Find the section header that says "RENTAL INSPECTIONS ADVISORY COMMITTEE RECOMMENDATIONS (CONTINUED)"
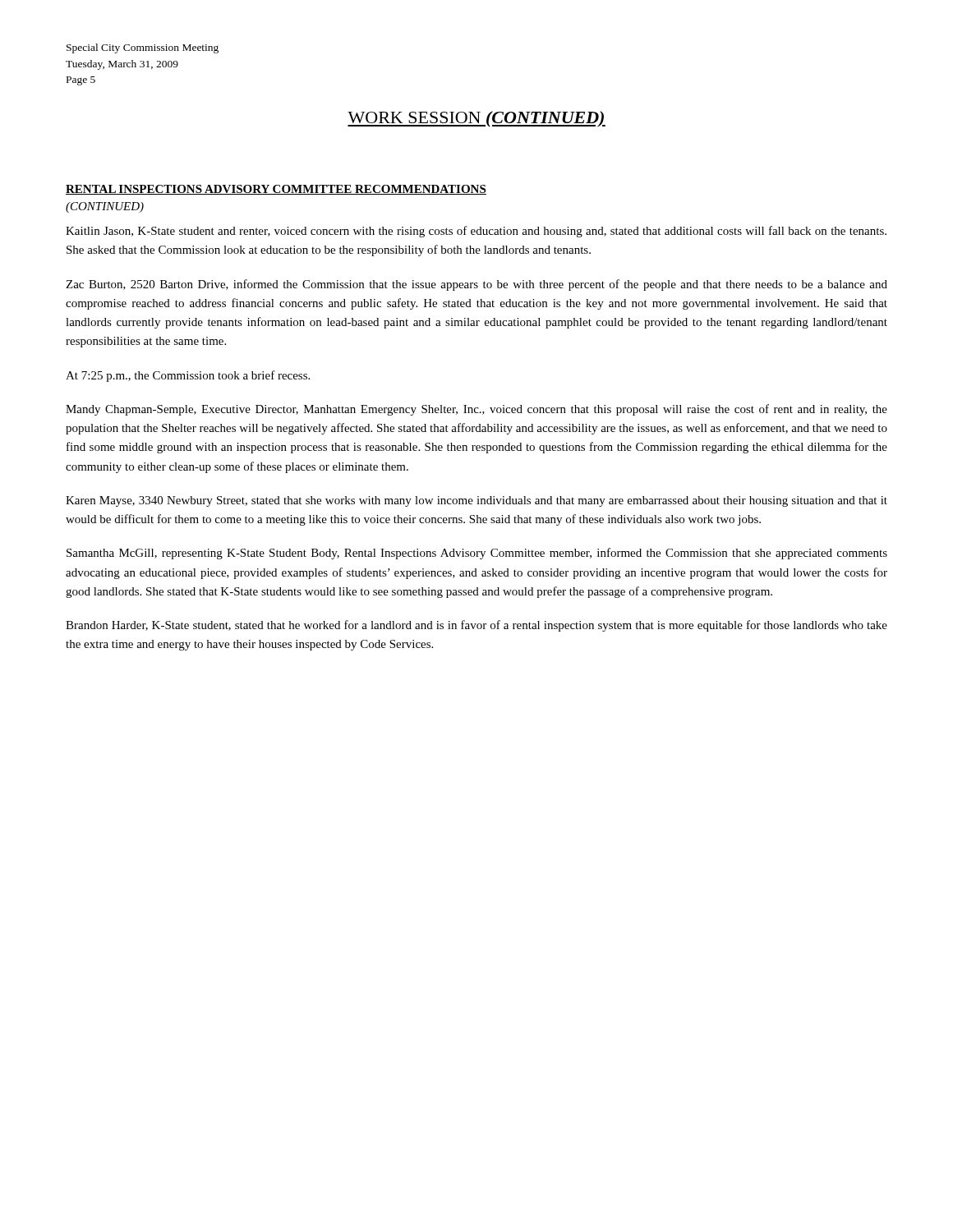This screenshot has width=953, height=1232. (476, 198)
